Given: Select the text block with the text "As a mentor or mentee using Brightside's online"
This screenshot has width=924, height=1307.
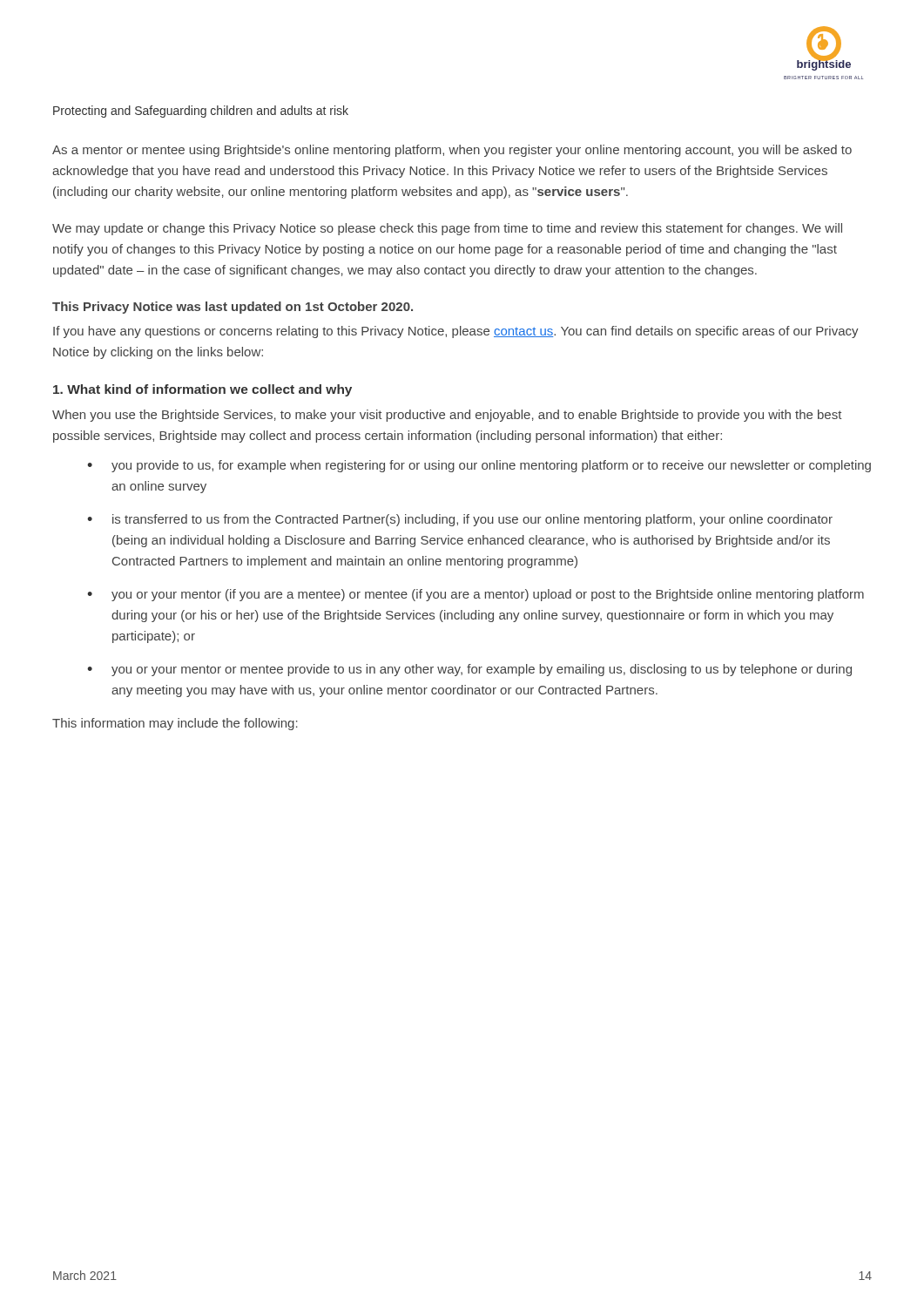Looking at the screenshot, I should 452,170.
